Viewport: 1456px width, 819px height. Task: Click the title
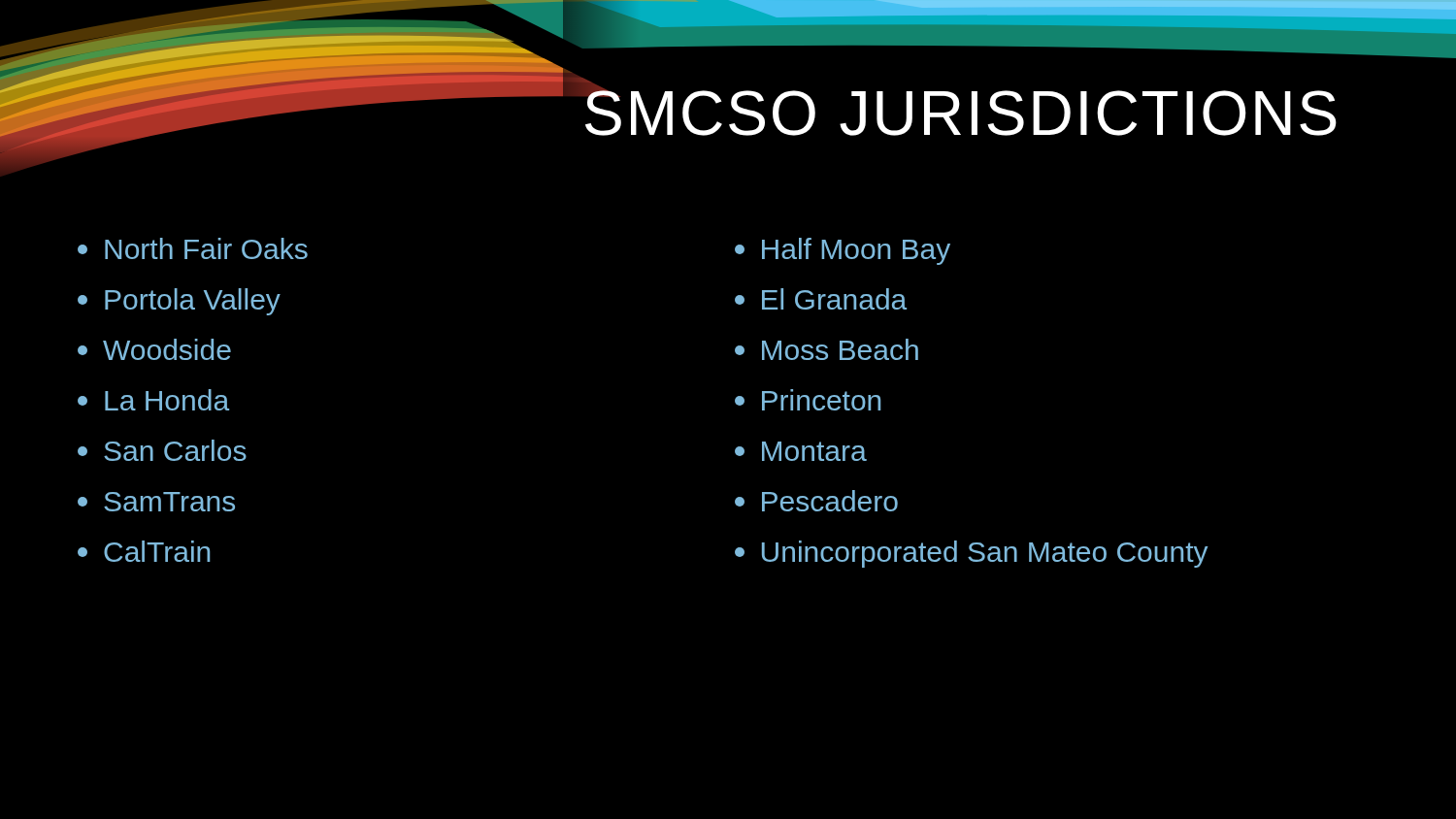(x=962, y=114)
